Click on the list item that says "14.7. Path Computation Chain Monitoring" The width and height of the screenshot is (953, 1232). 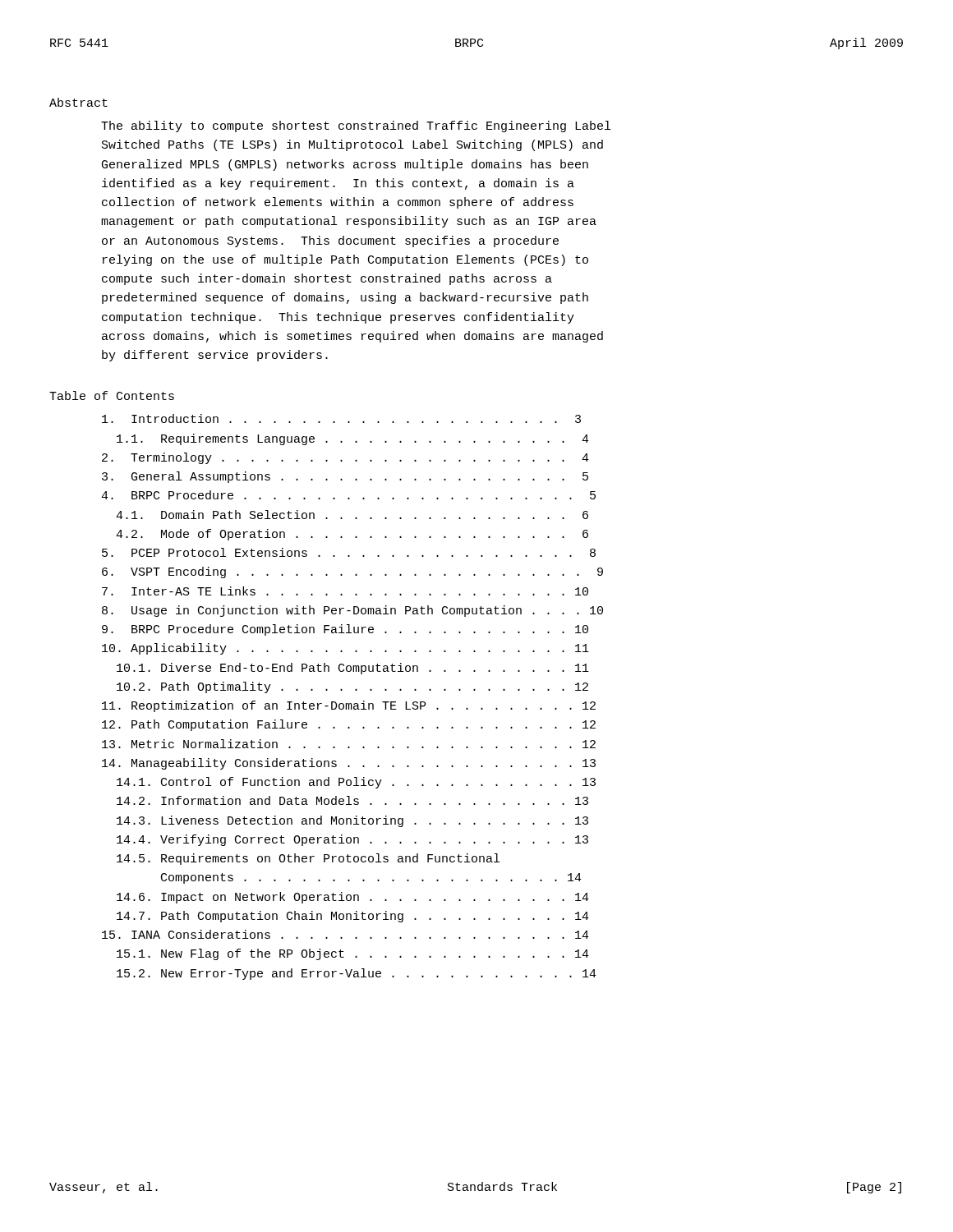334,917
